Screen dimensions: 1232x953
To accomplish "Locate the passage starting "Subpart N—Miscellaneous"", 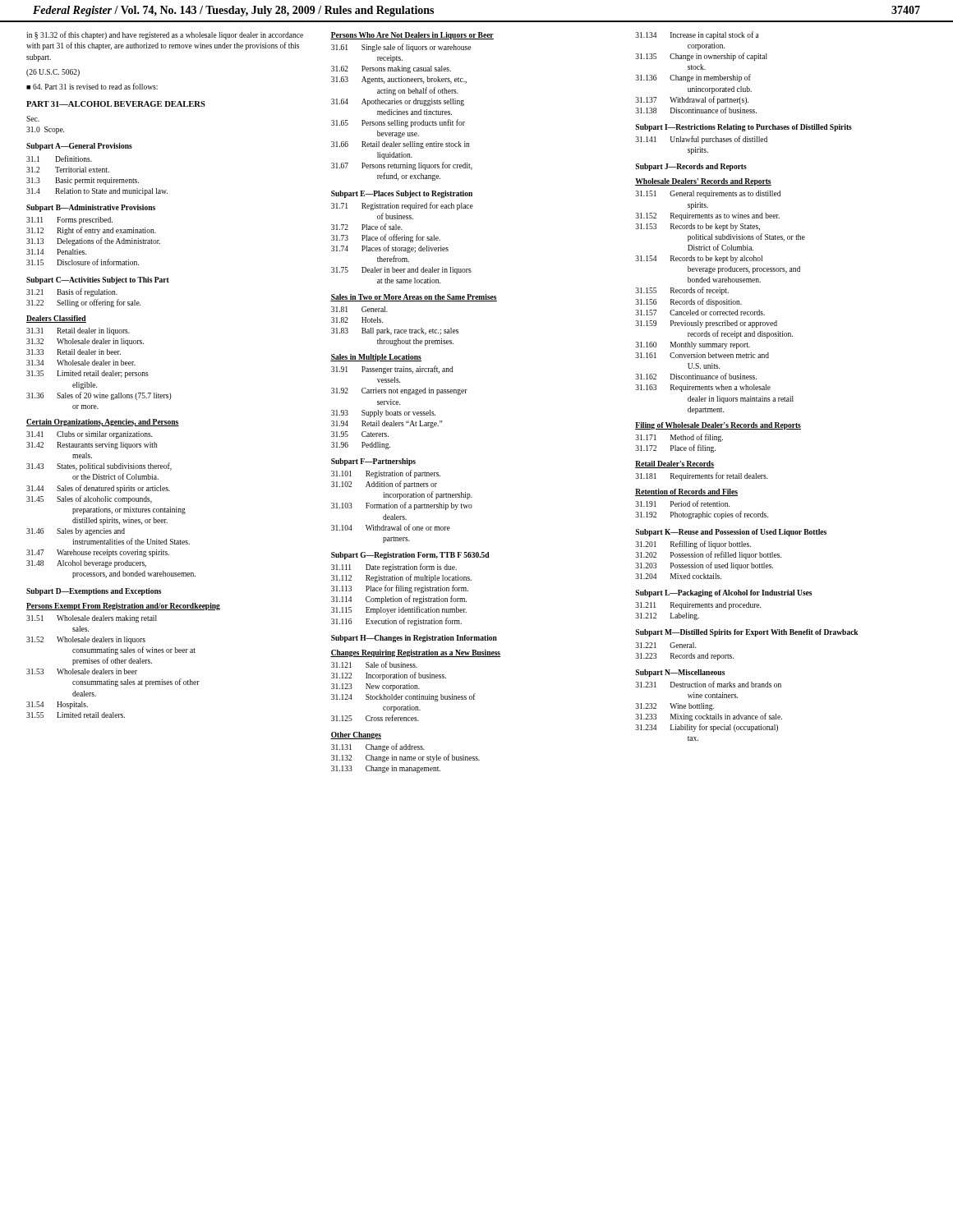I will [680, 672].
